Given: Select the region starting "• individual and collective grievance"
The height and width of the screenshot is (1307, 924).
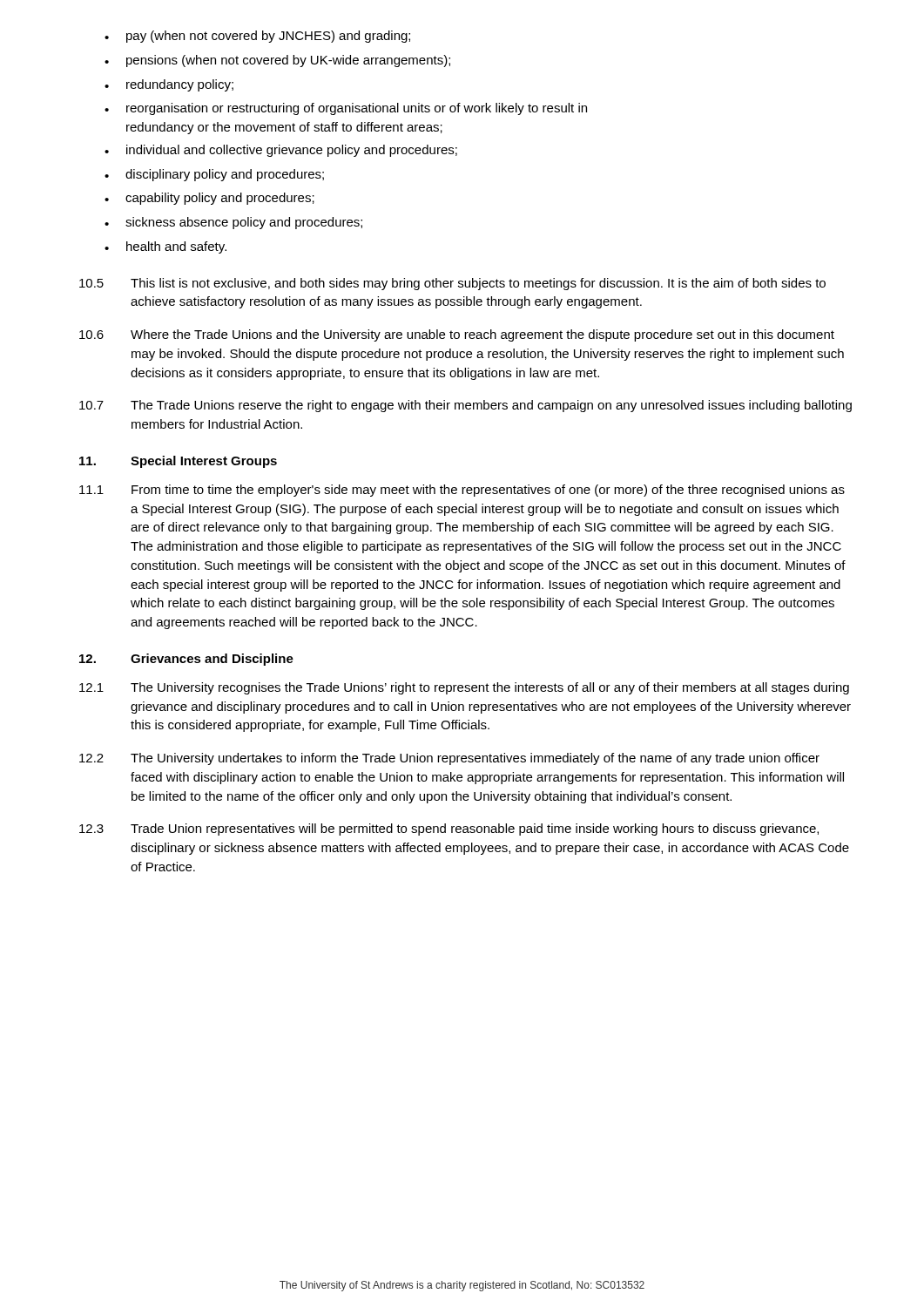Looking at the screenshot, I should coord(281,150).
